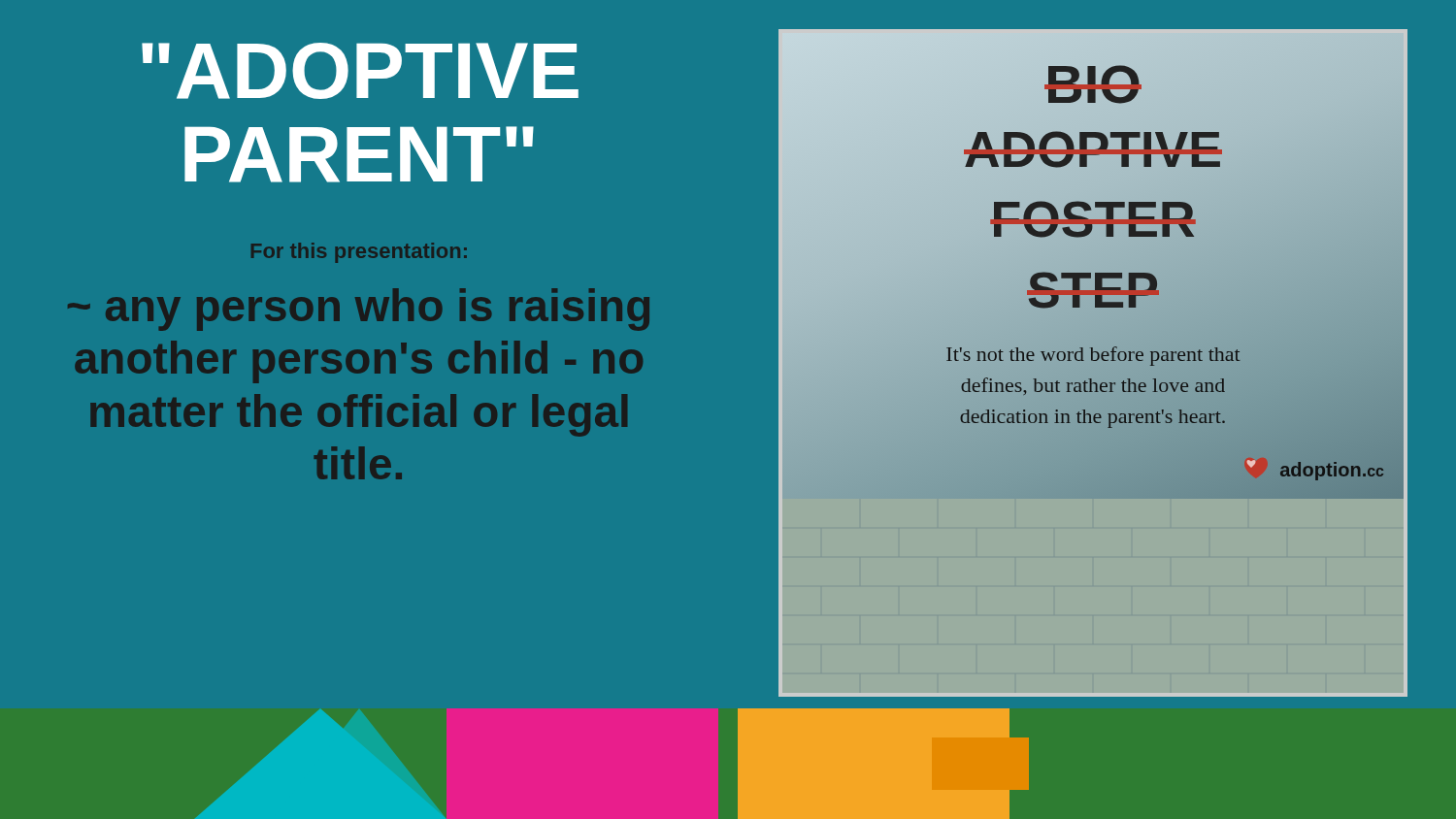The height and width of the screenshot is (819, 1456).
Task: Find the element starting "~ any person who is"
Action: coord(359,385)
